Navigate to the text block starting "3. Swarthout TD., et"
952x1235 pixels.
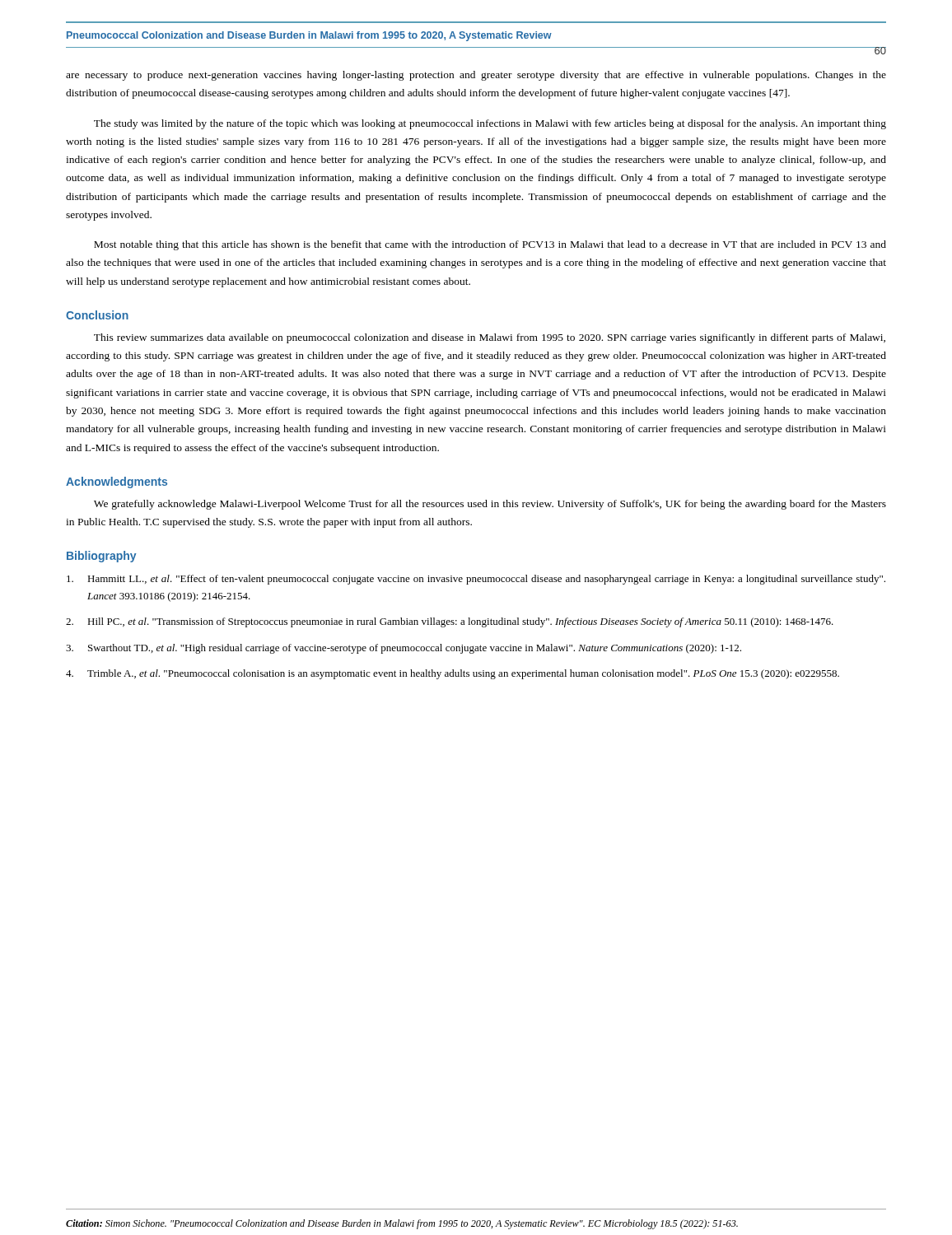[404, 648]
